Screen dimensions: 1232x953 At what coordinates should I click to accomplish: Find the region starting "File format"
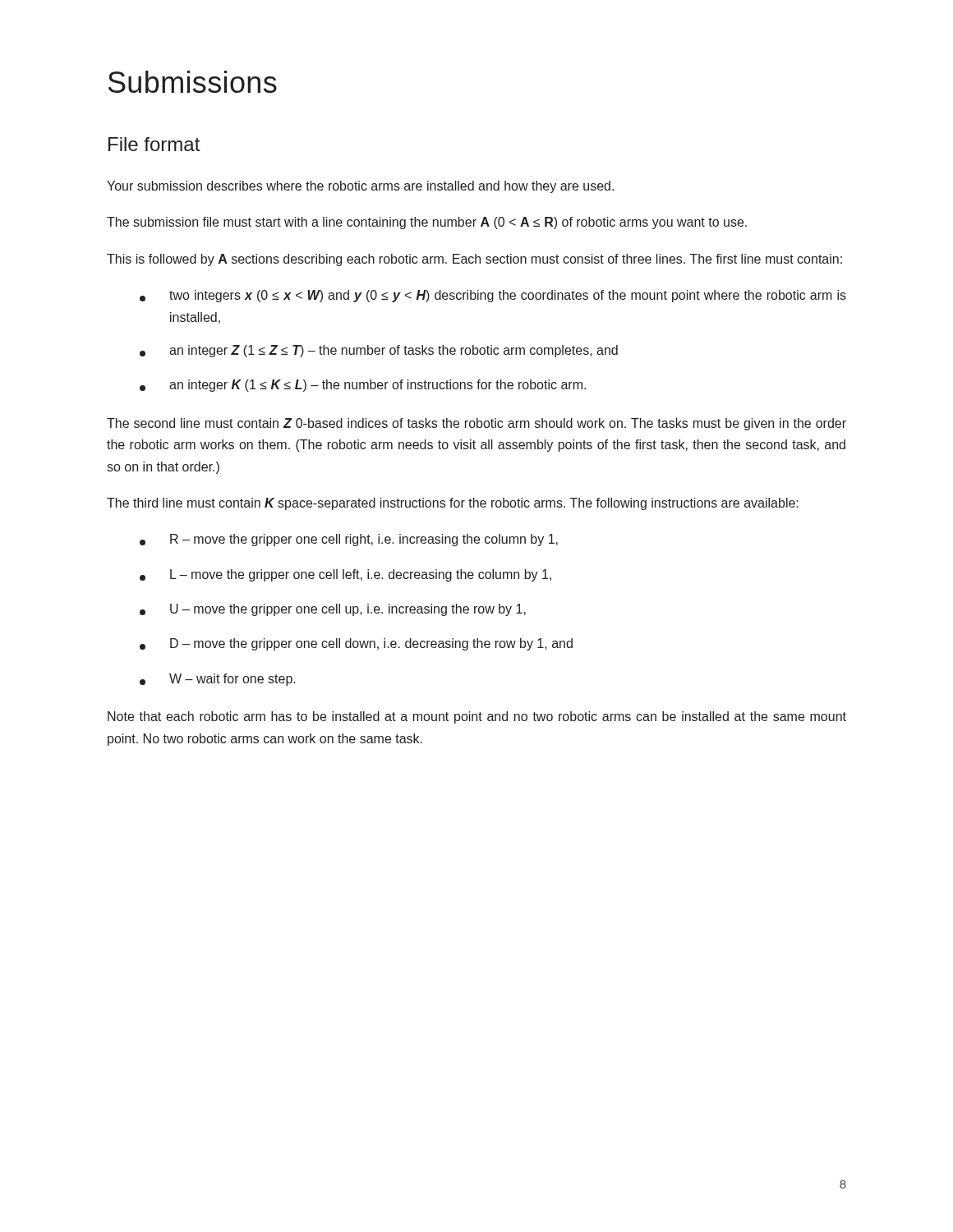click(154, 144)
